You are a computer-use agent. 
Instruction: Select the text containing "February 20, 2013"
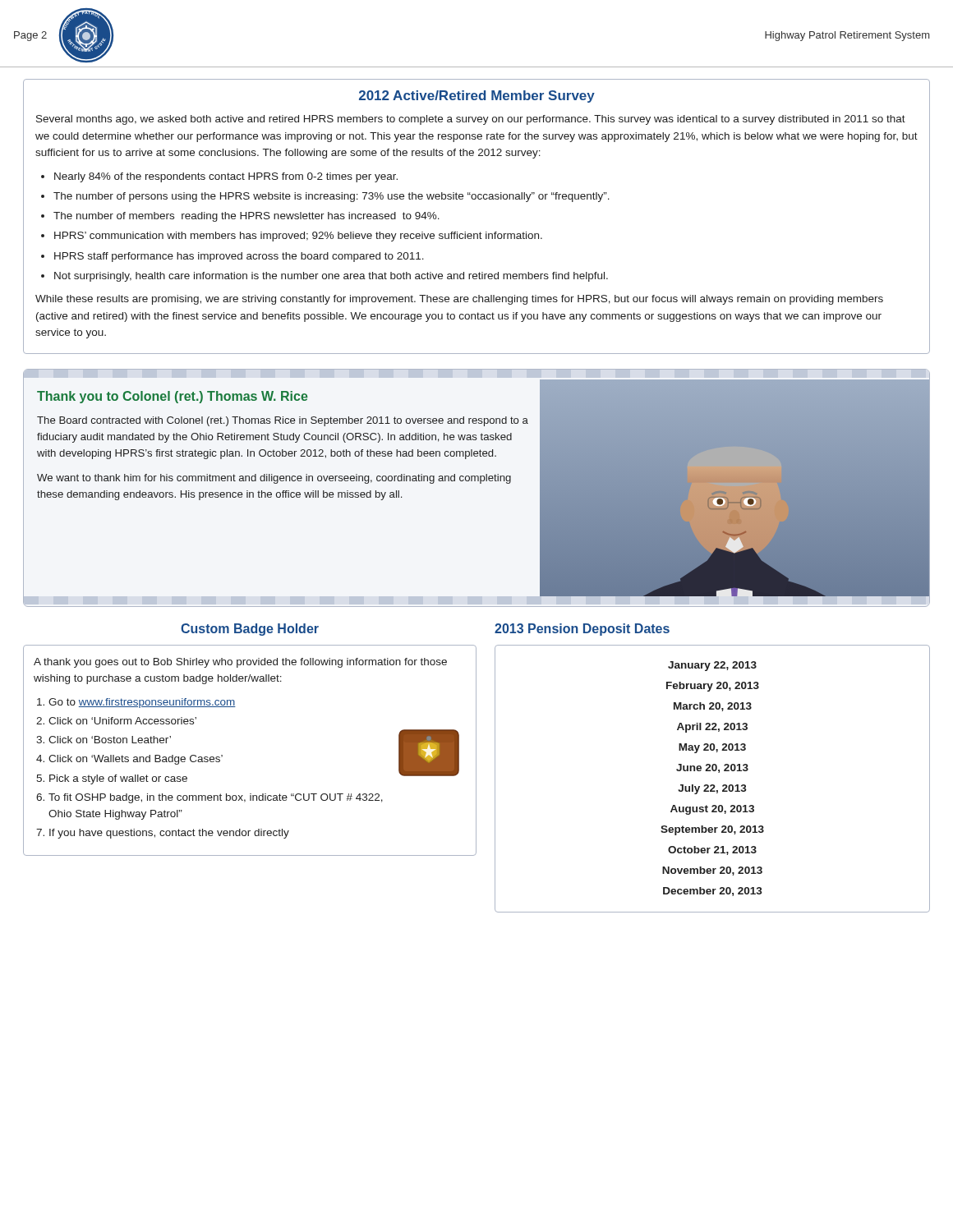712,685
